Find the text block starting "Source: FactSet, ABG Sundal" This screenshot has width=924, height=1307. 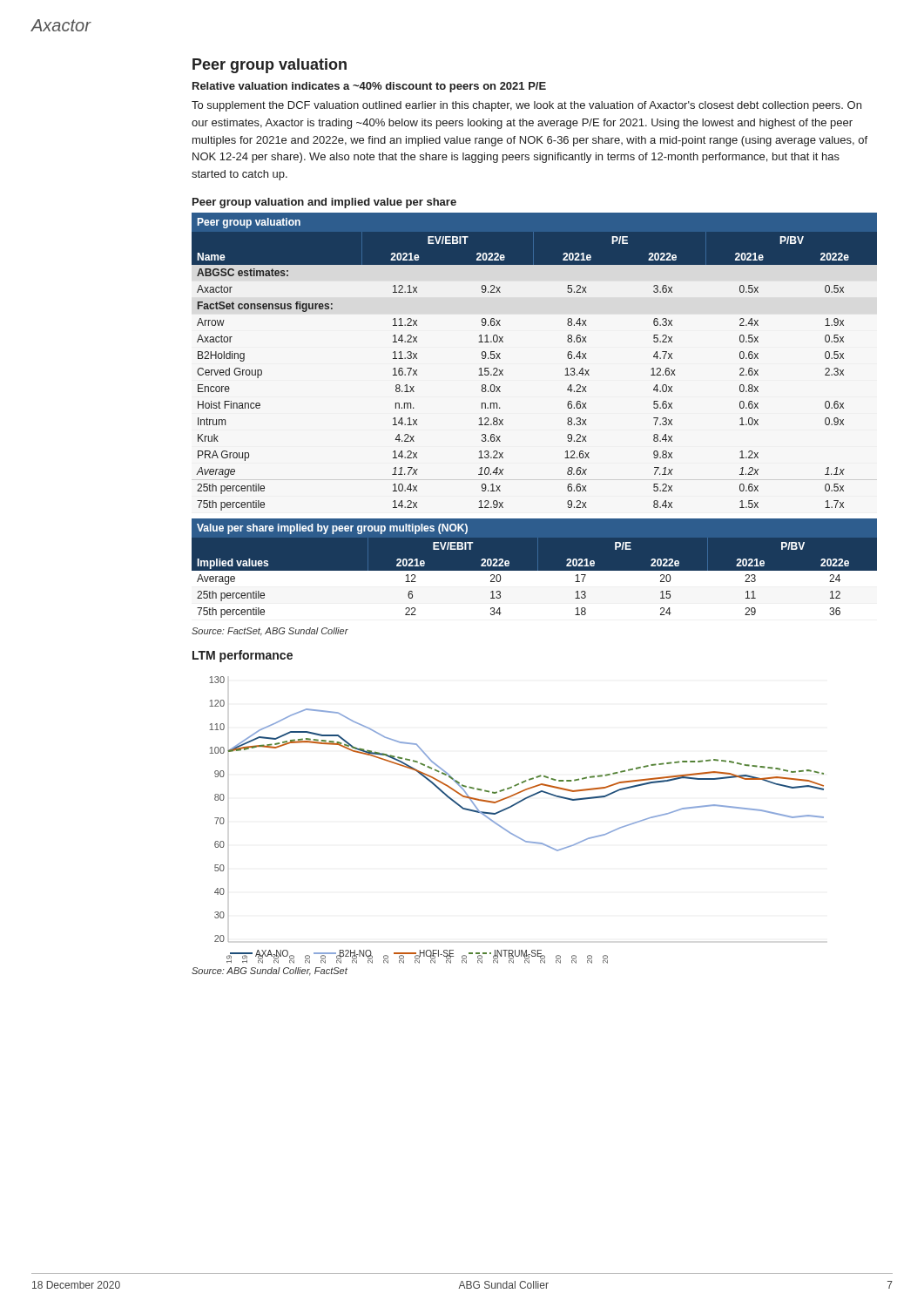[270, 631]
